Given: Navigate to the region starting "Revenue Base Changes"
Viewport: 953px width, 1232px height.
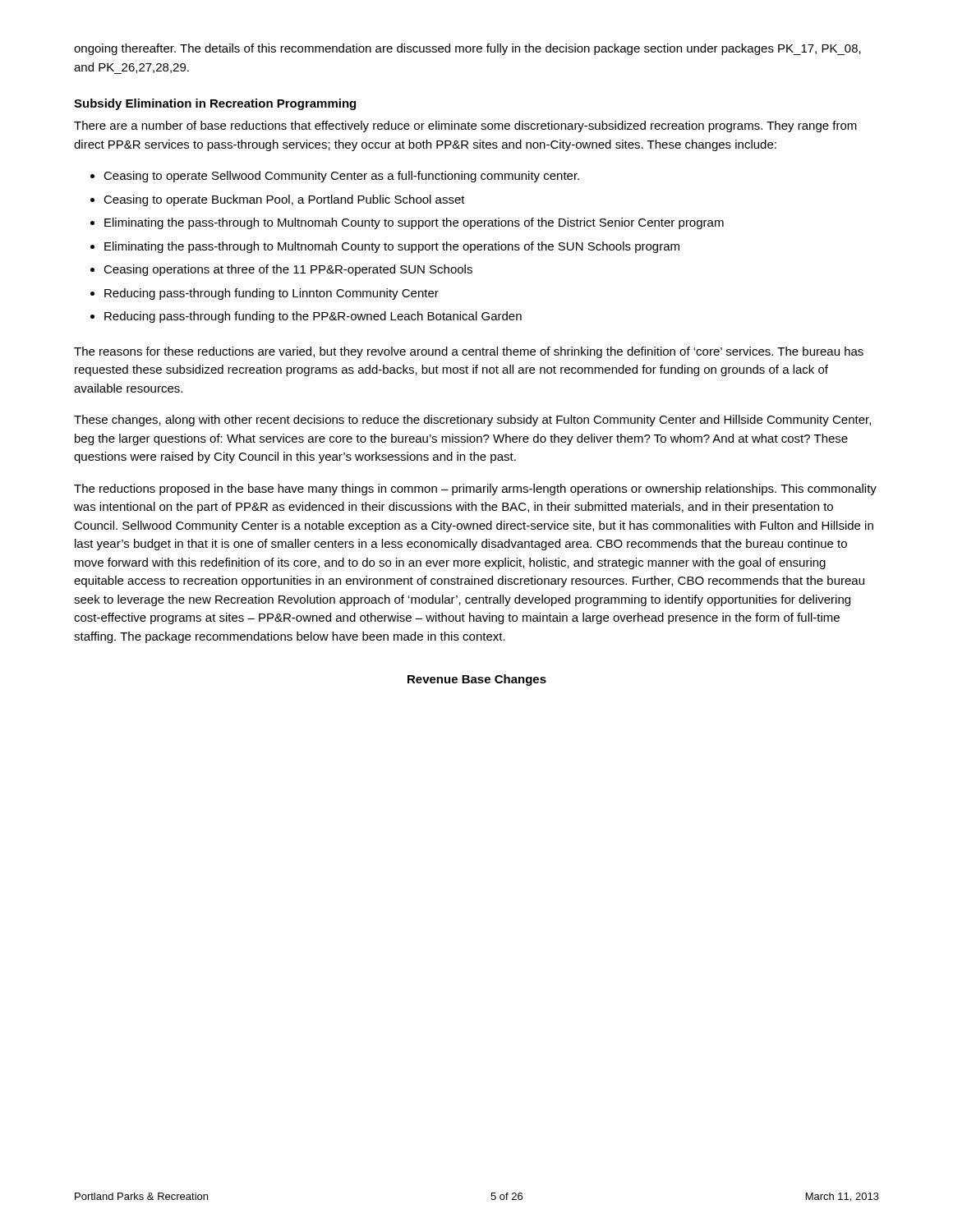Looking at the screenshot, I should 476,679.
